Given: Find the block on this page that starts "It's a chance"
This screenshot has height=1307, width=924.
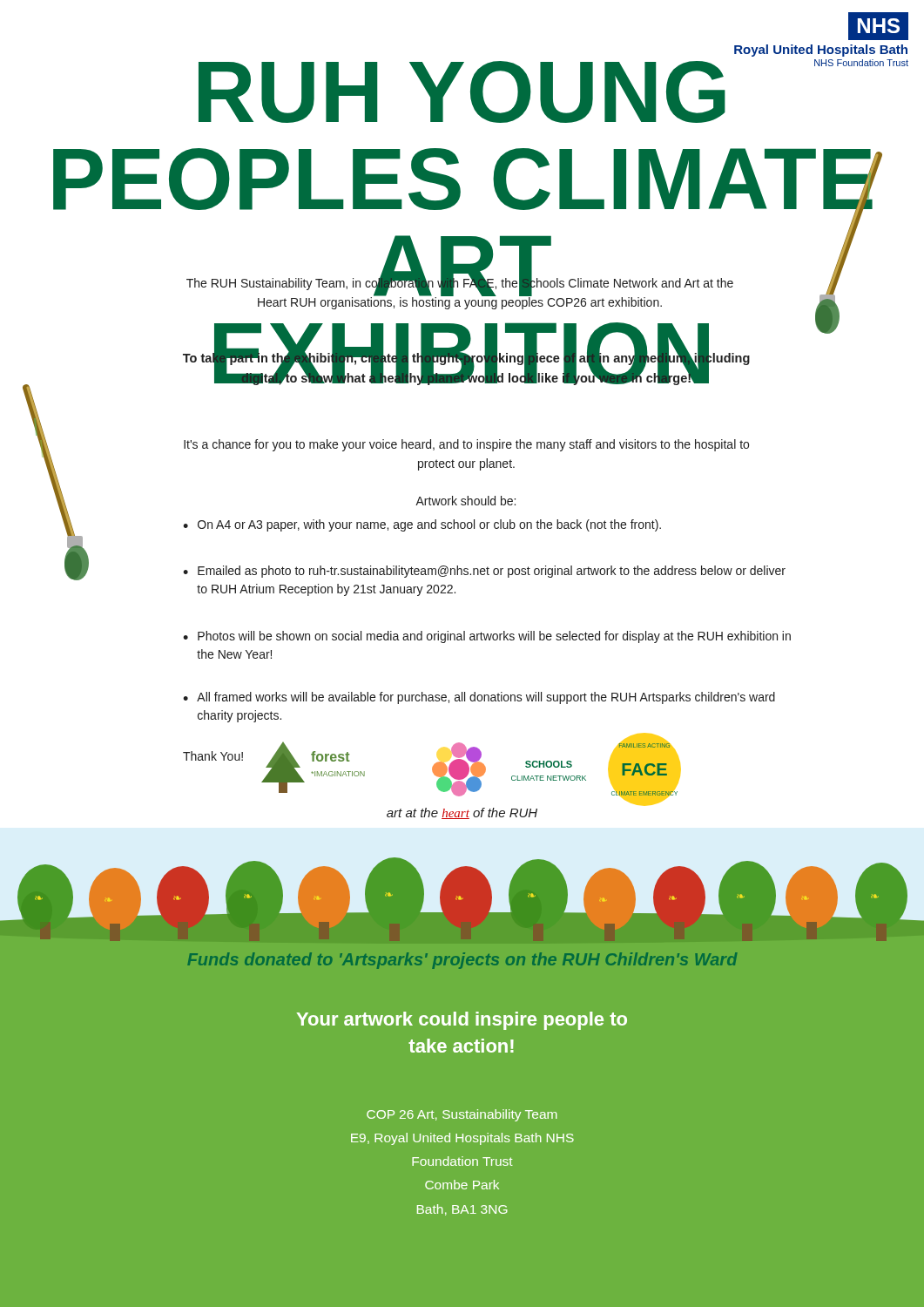Looking at the screenshot, I should [466, 454].
